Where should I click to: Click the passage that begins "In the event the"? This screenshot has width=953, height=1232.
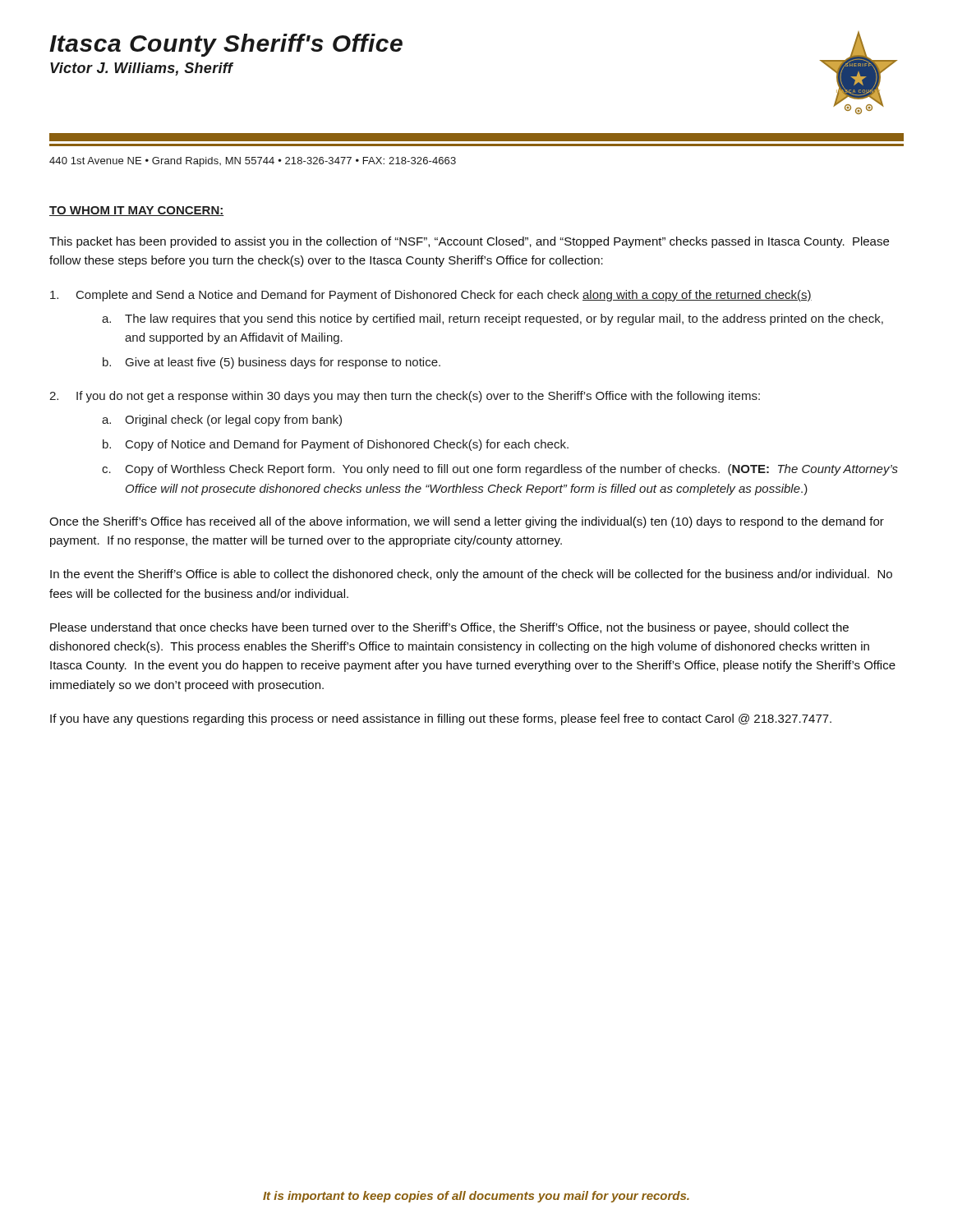coord(476,584)
